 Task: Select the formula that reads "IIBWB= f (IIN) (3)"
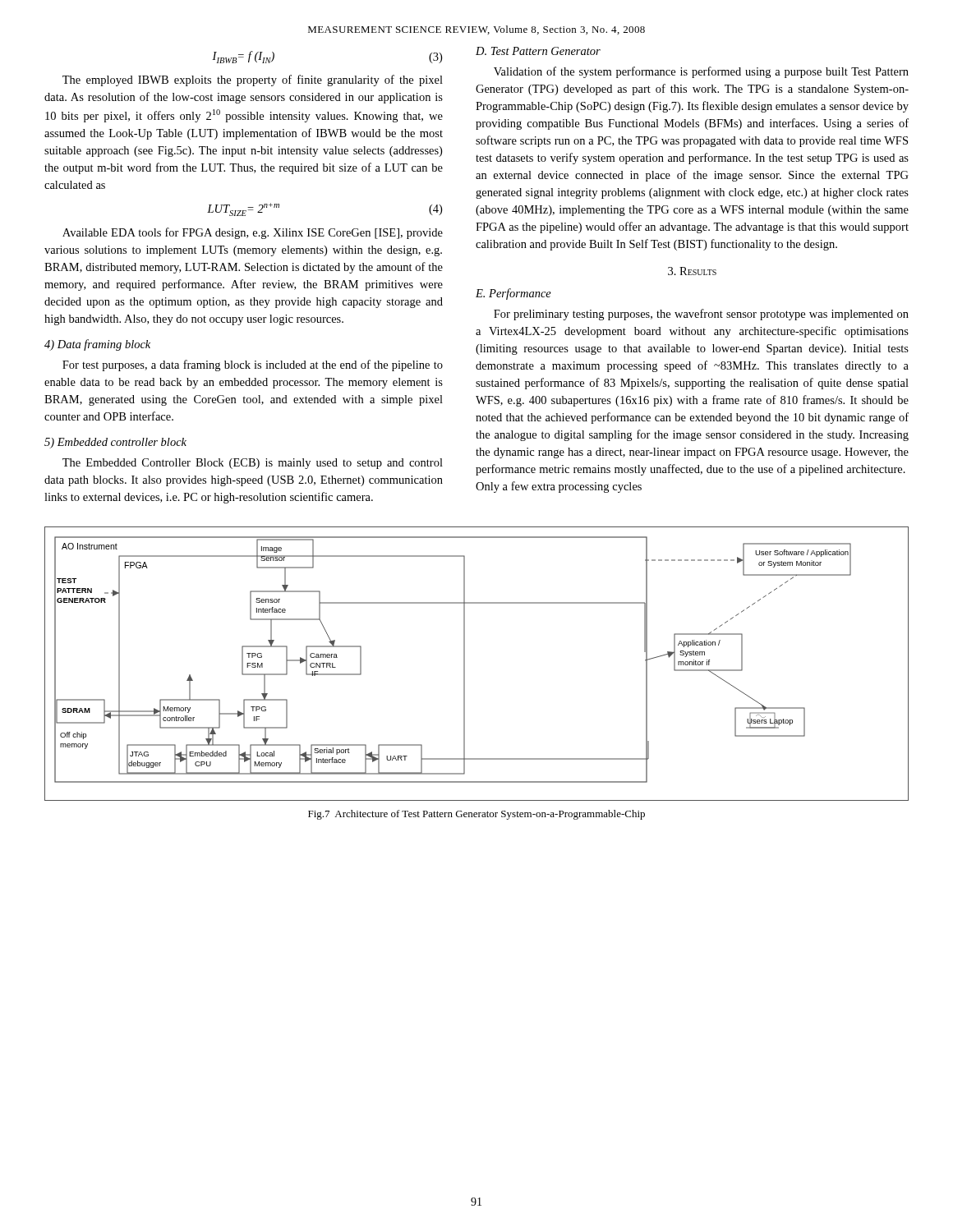point(244,57)
